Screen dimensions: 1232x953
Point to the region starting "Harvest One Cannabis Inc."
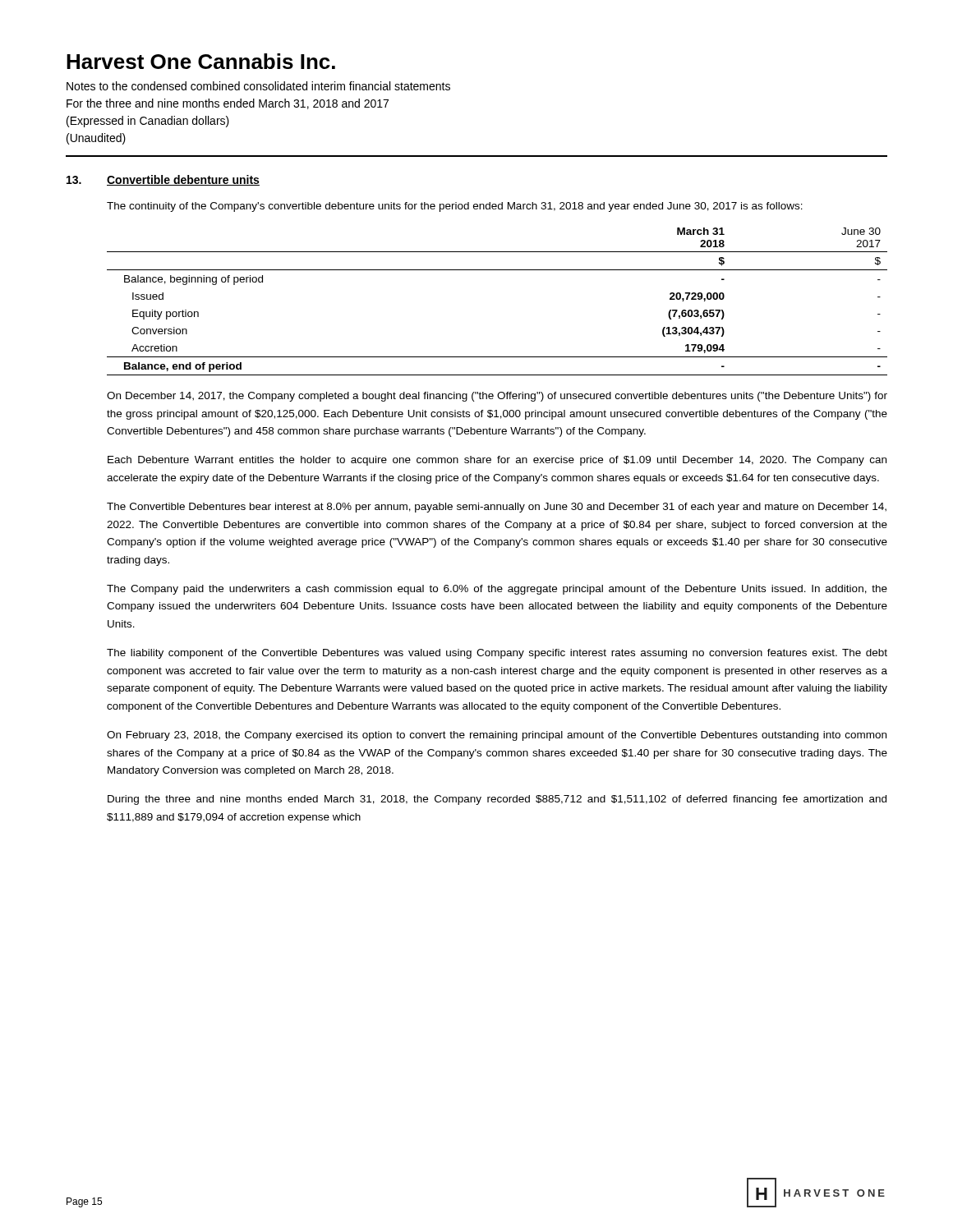pos(201,61)
